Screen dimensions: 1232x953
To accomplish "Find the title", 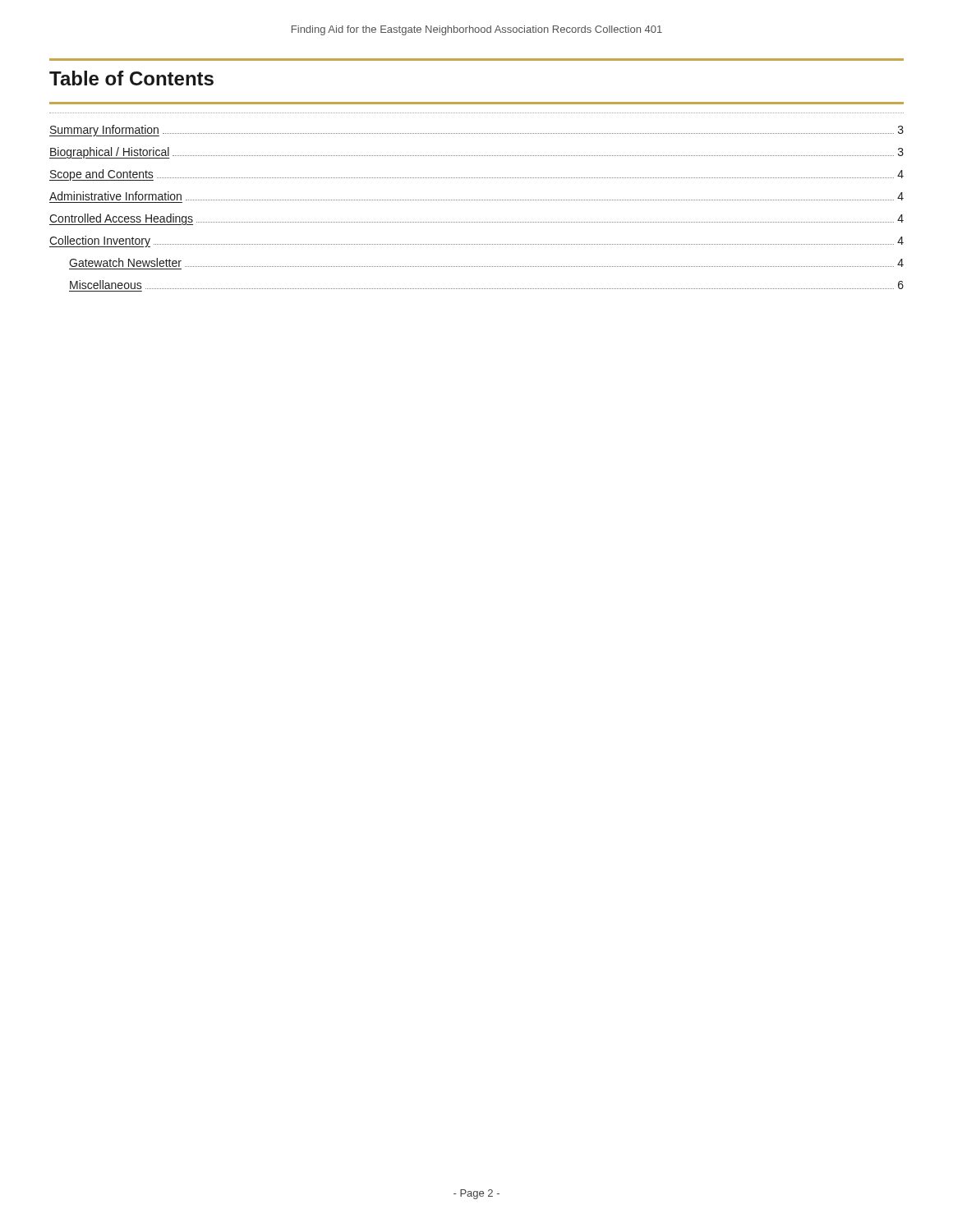I will (476, 79).
